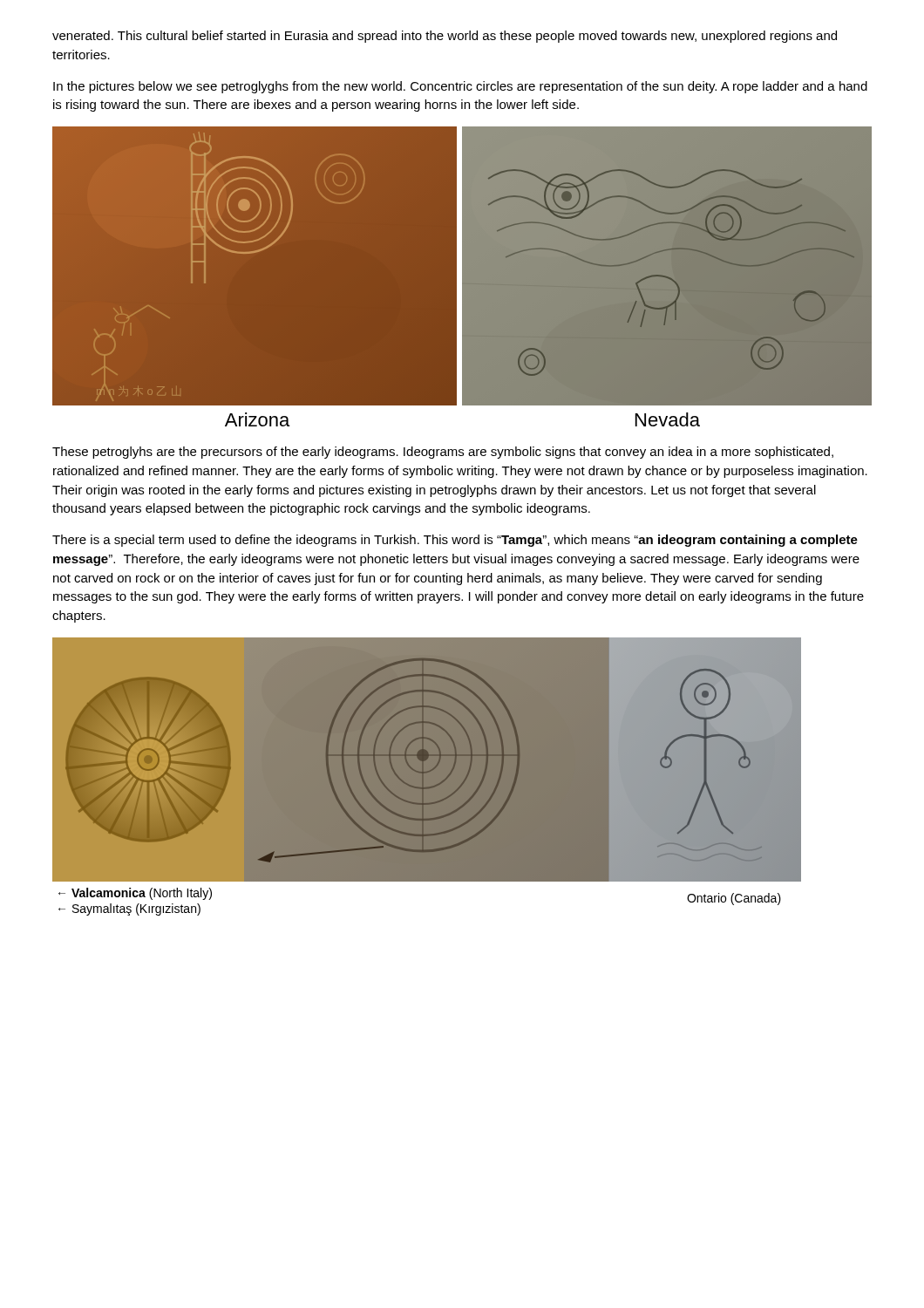Screen dimensions: 1308x924
Task: Navigate to the region starting "←Valcamonica (North Italy) ←Saymalıtaş (Kırgızistan) Ontario (Canada)"
Action: coord(139,904)
